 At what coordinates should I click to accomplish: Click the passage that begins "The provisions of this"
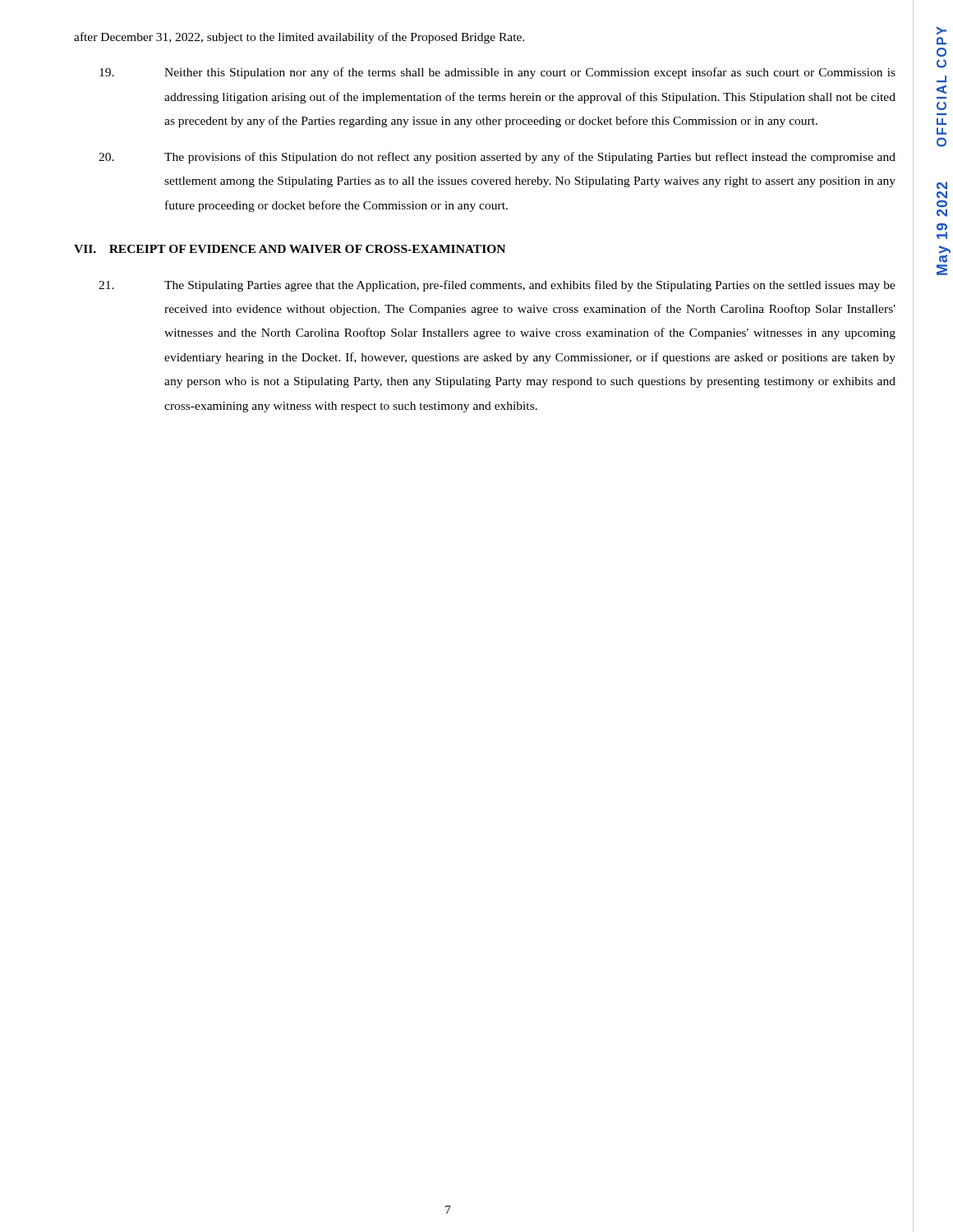pos(485,181)
